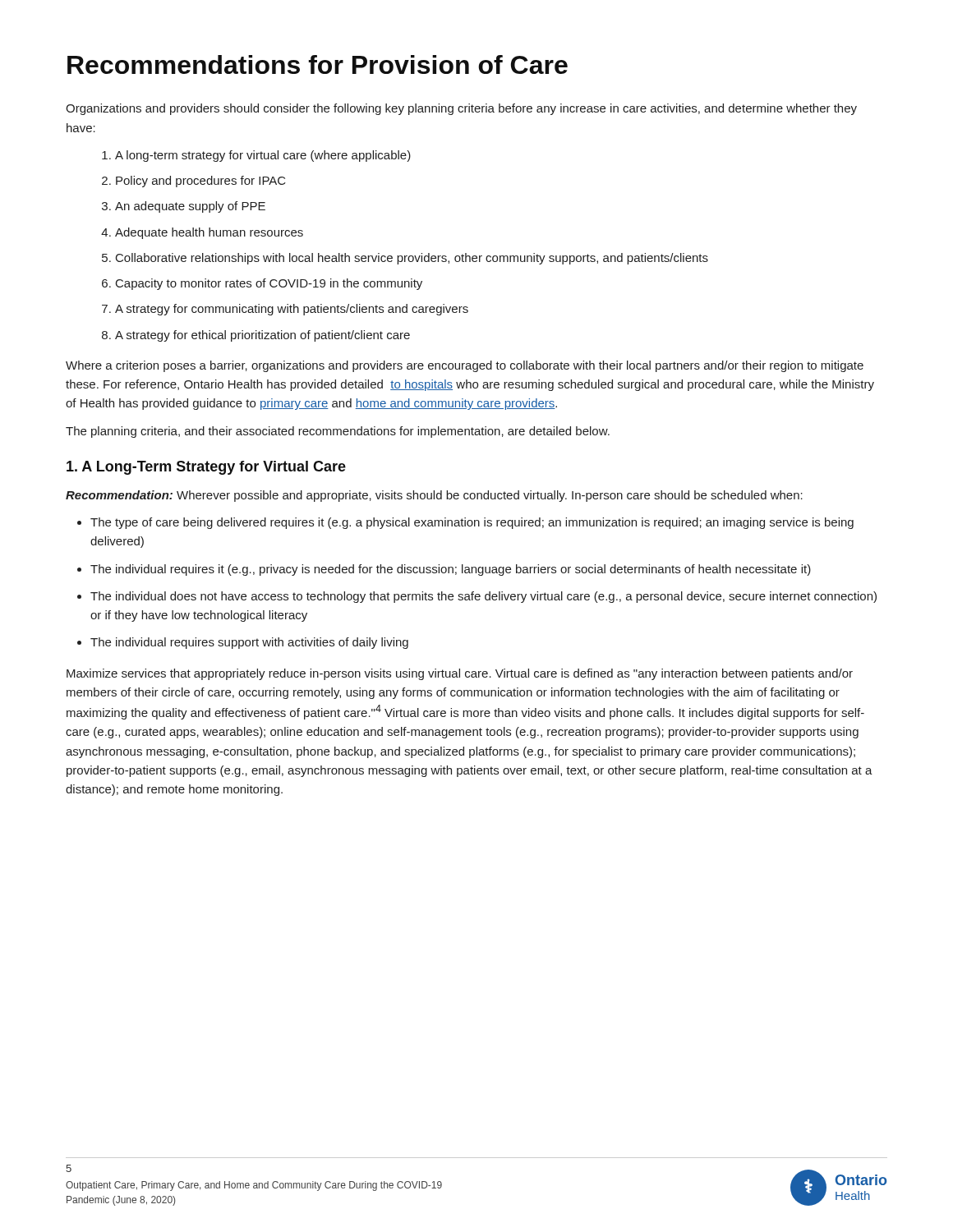Viewport: 953px width, 1232px height.
Task: Click on the region starting "Where a criterion poses a"
Action: (470, 384)
